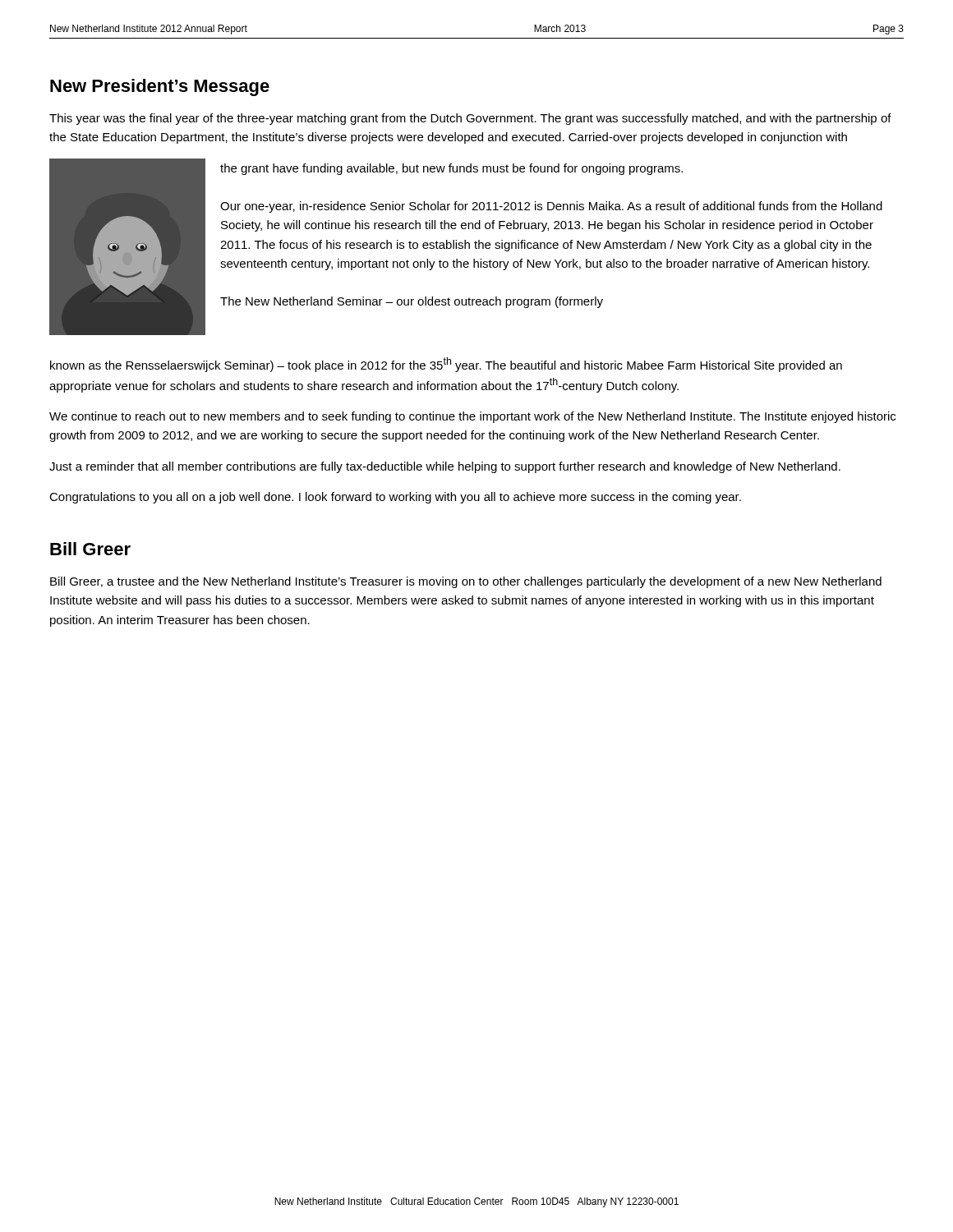Where is the passage that starts "Bill Greer, a trustee and the New Netherland"?
This screenshot has height=1232, width=953.
[x=466, y=600]
